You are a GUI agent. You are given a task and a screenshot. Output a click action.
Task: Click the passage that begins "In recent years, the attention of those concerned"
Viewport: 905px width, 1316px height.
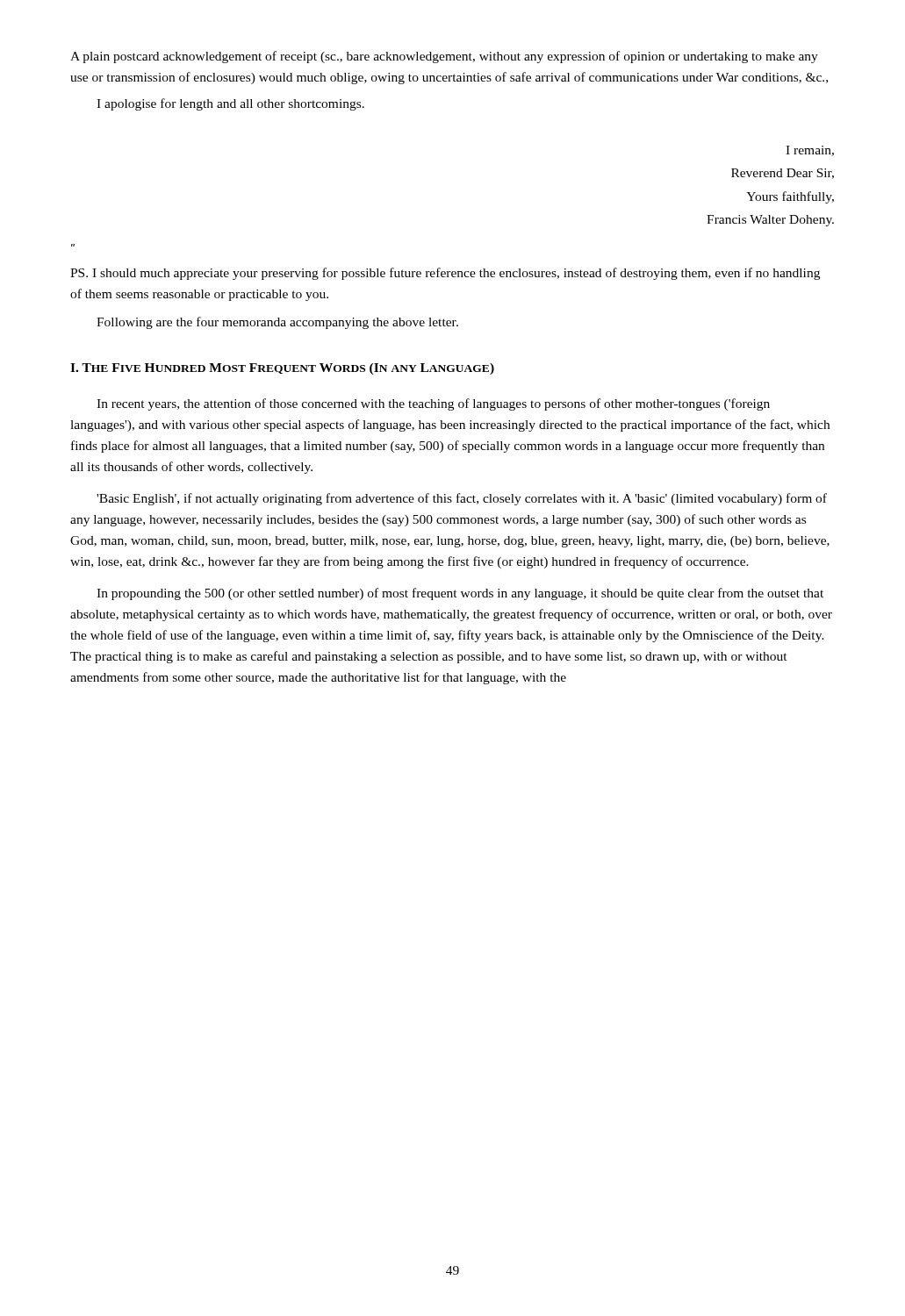[x=452, y=540]
